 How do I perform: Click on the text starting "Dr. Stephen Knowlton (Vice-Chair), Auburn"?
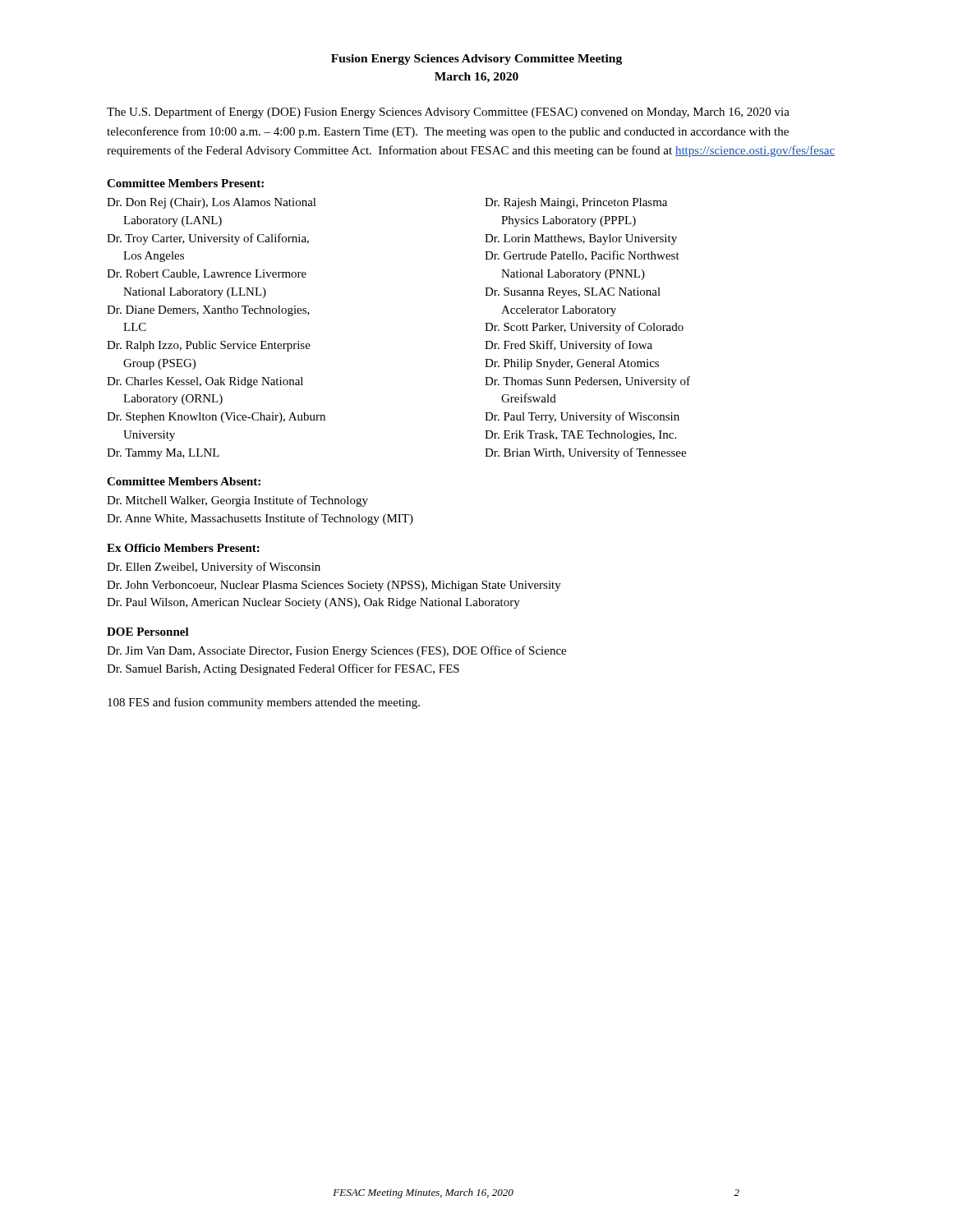click(x=216, y=417)
